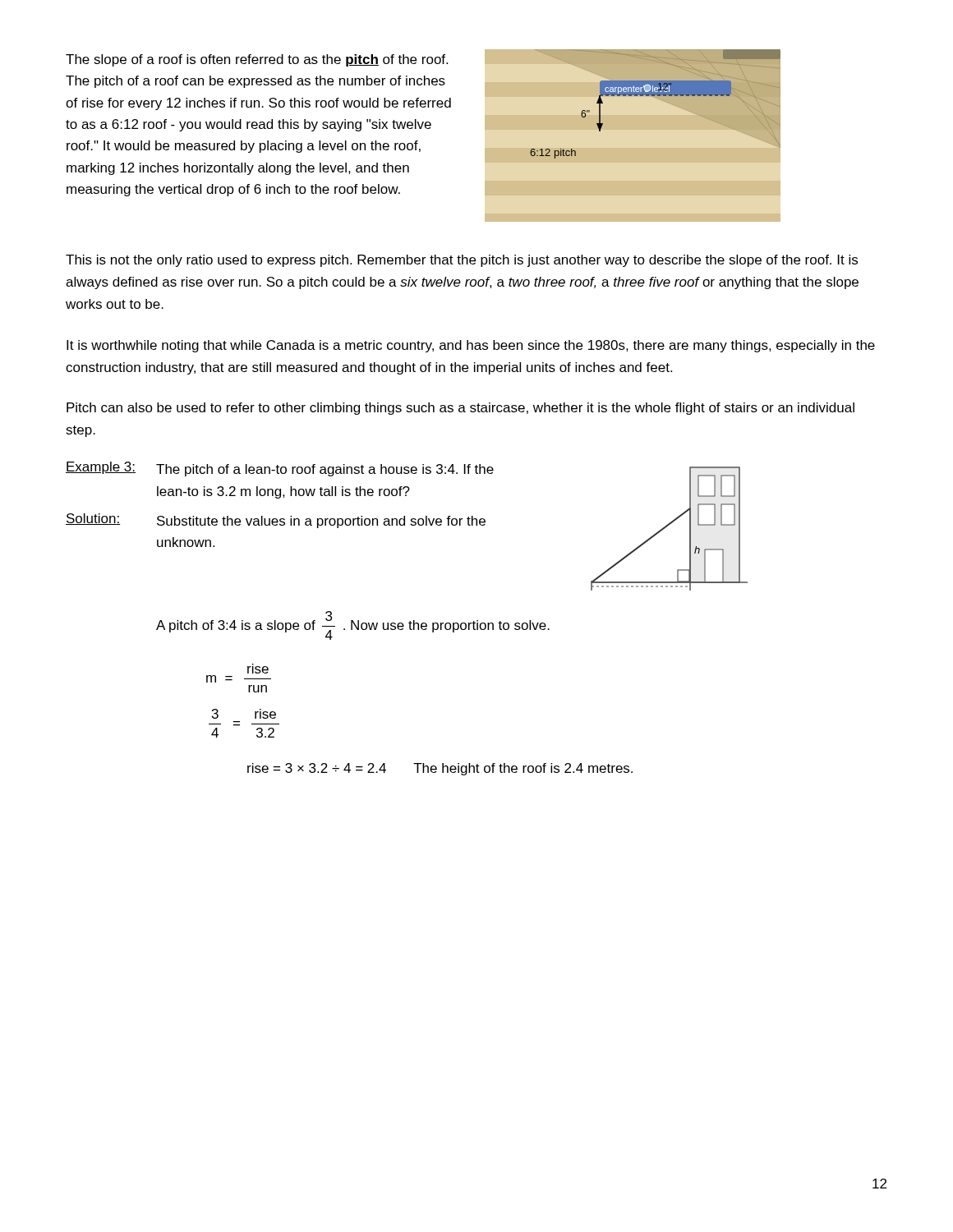Click on the text block containing "rise = 3 ×"
This screenshot has width=953, height=1232.
(440, 768)
